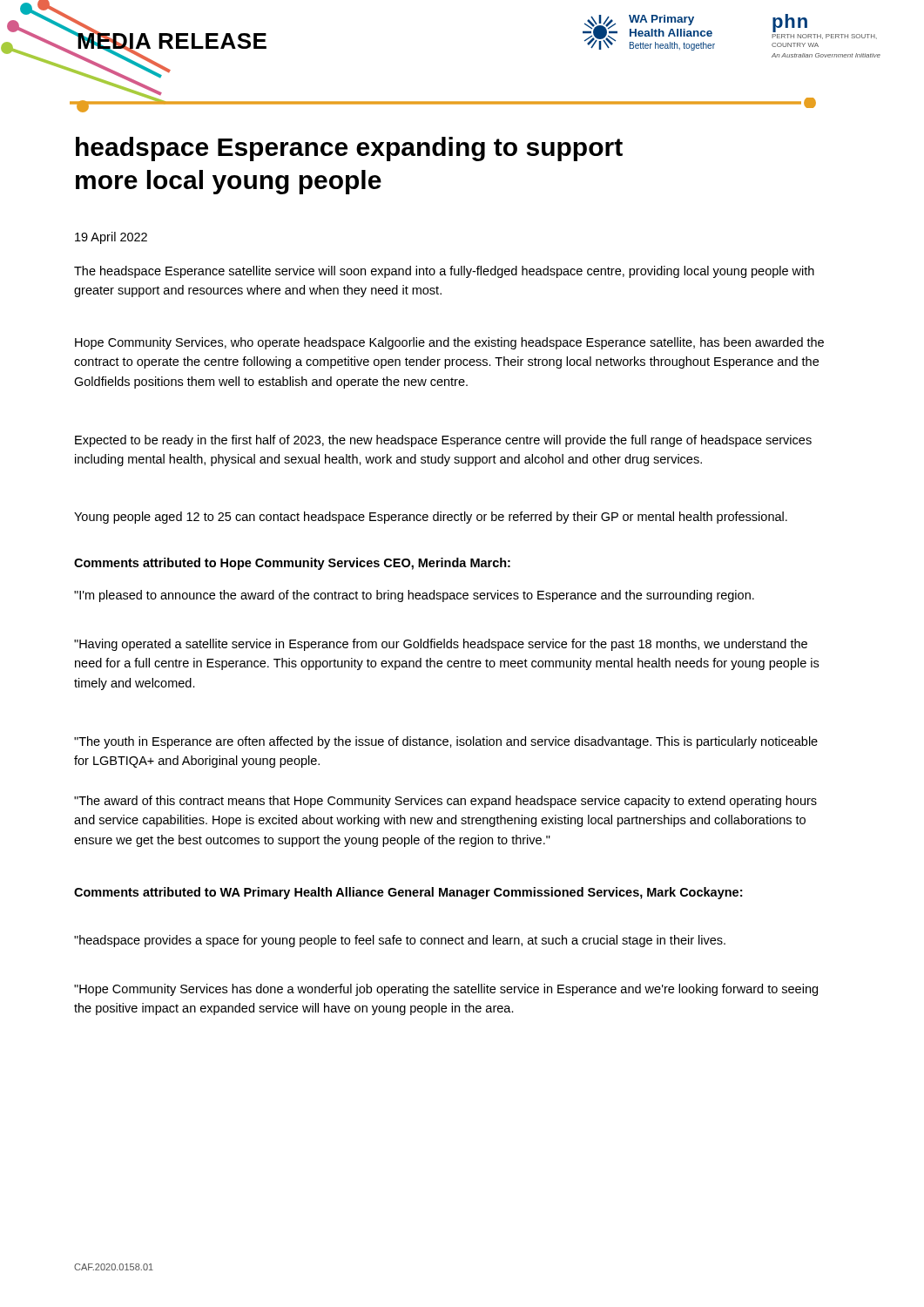This screenshot has height=1307, width=924.
Task: Select the passage starting ""headspace provides a space for young people to"
Action: coord(453,940)
